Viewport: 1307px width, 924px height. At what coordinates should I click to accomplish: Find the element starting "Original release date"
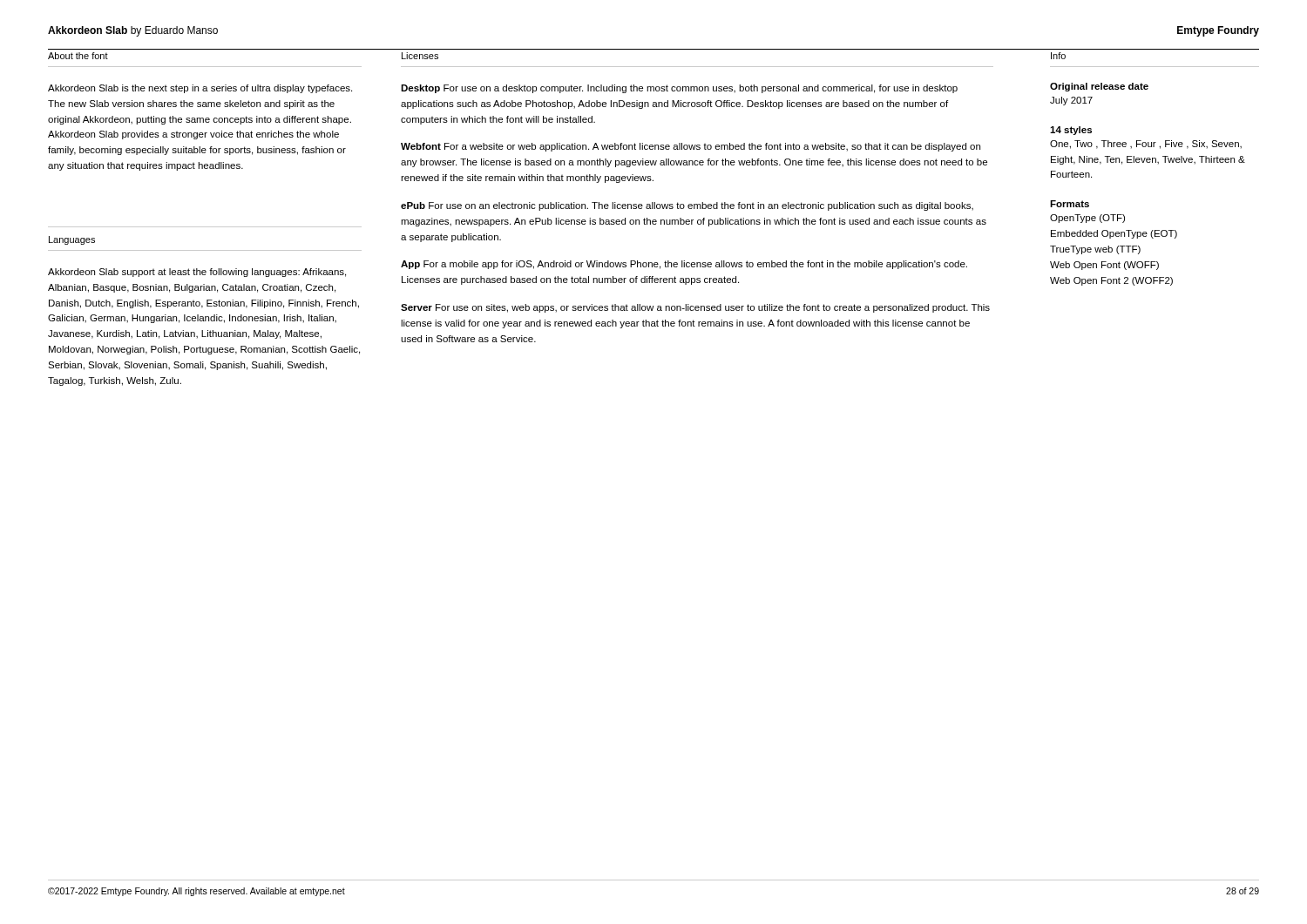[x=1099, y=86]
